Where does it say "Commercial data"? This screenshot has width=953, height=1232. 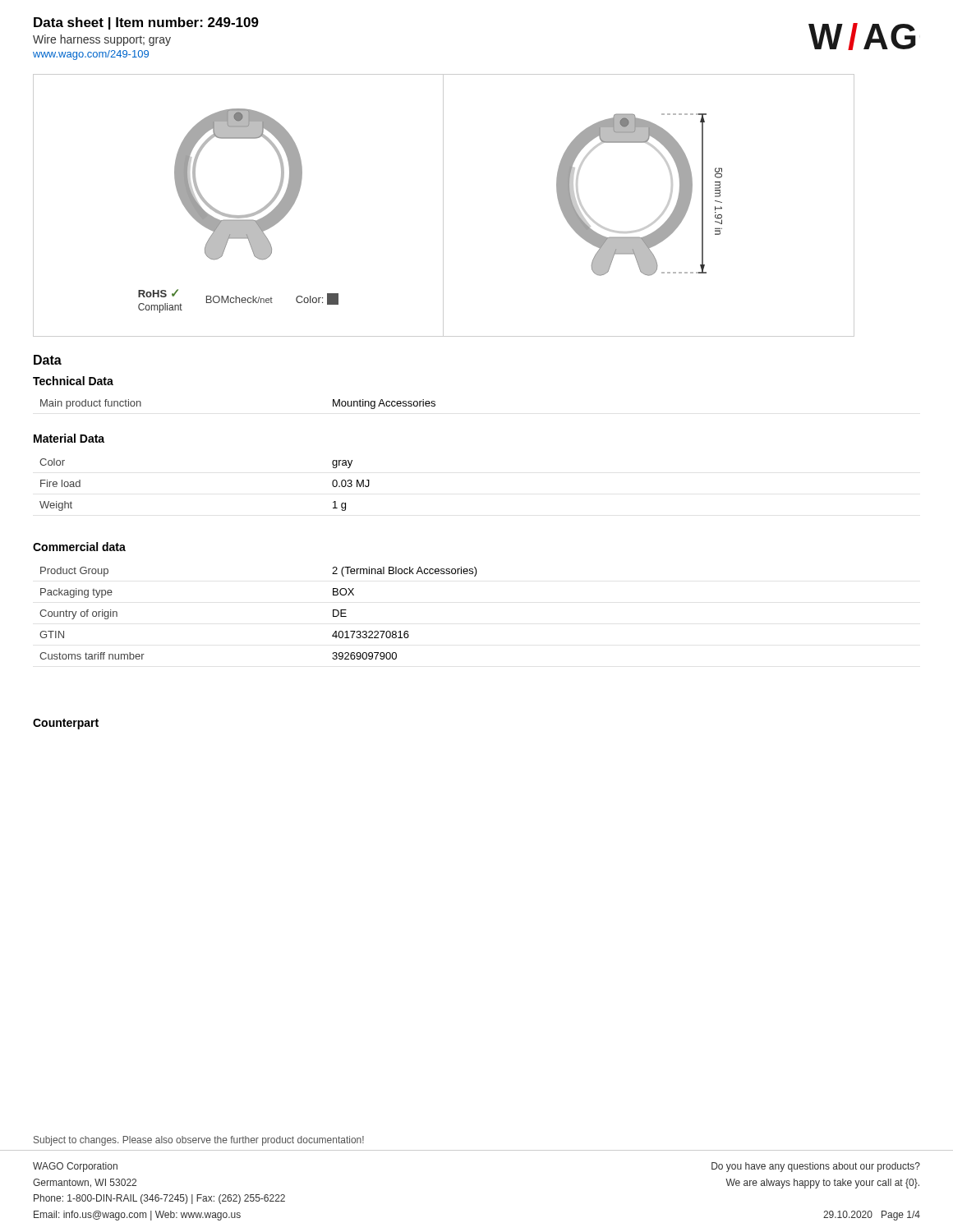click(79, 547)
